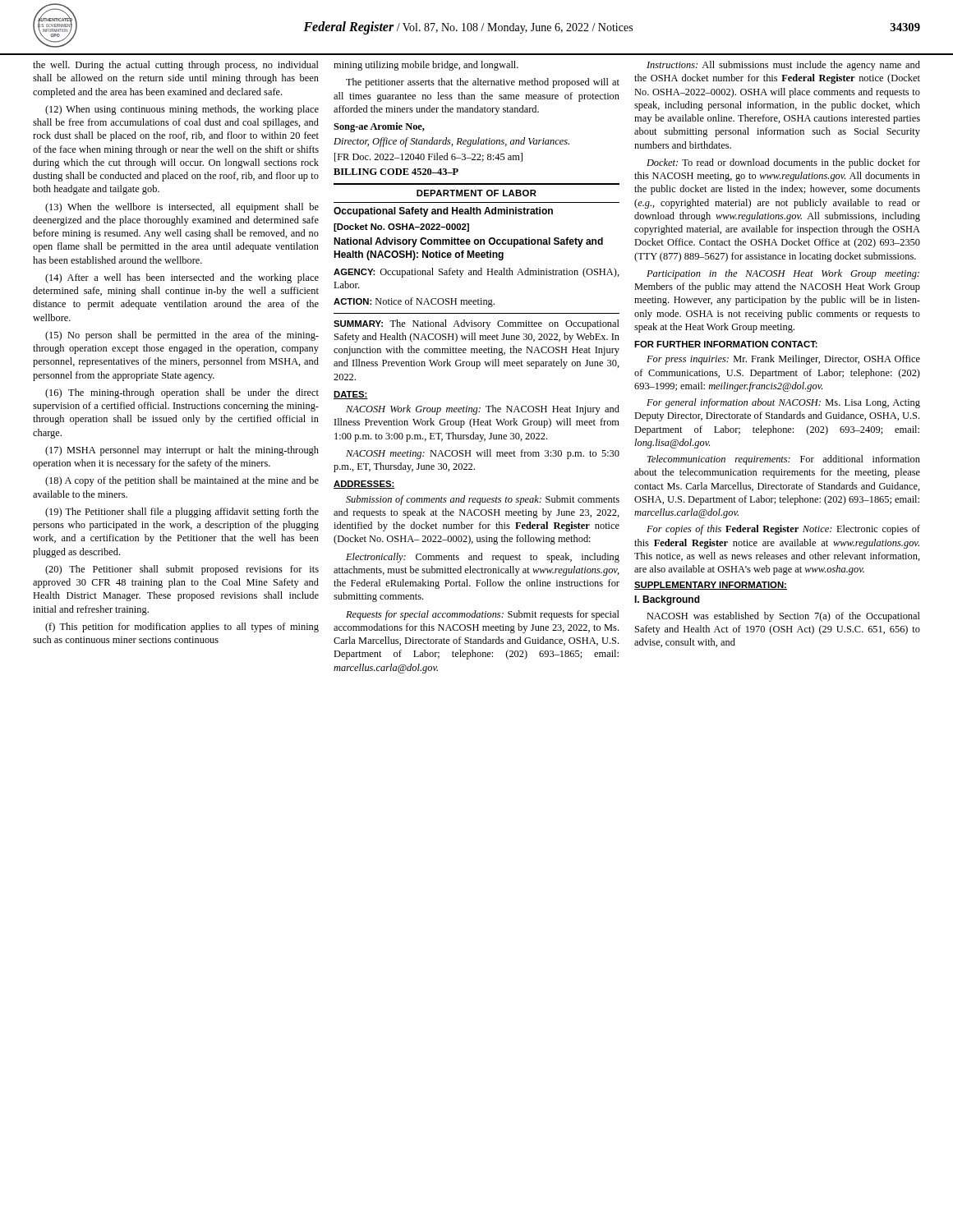Click on the passage starting "For copies of this Federal Register Notice: Electronic"
The height and width of the screenshot is (1232, 953).
[777, 549]
